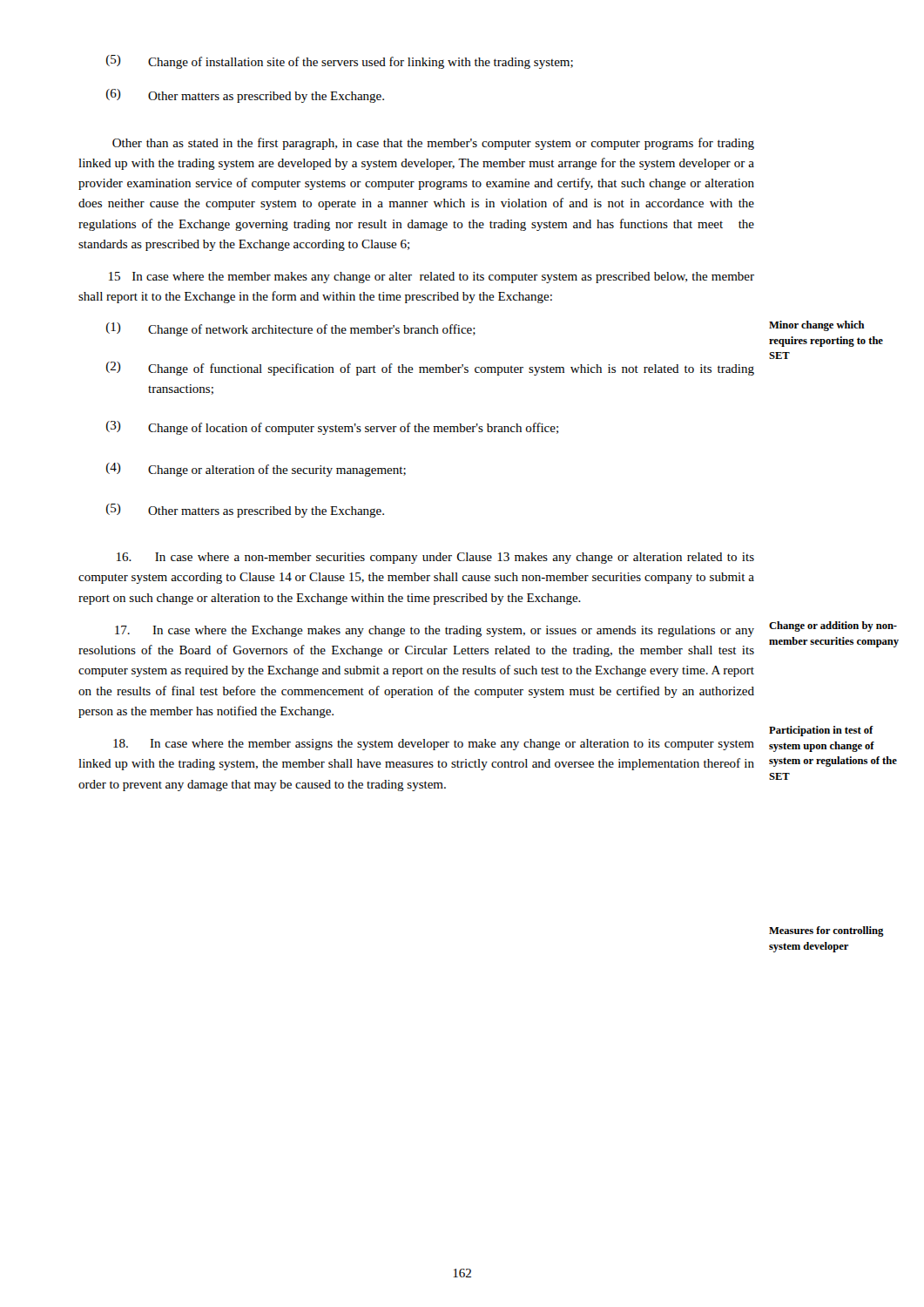Find the block starting "Minor change which requires reporting"
This screenshot has width=924, height=1307.
826,340
